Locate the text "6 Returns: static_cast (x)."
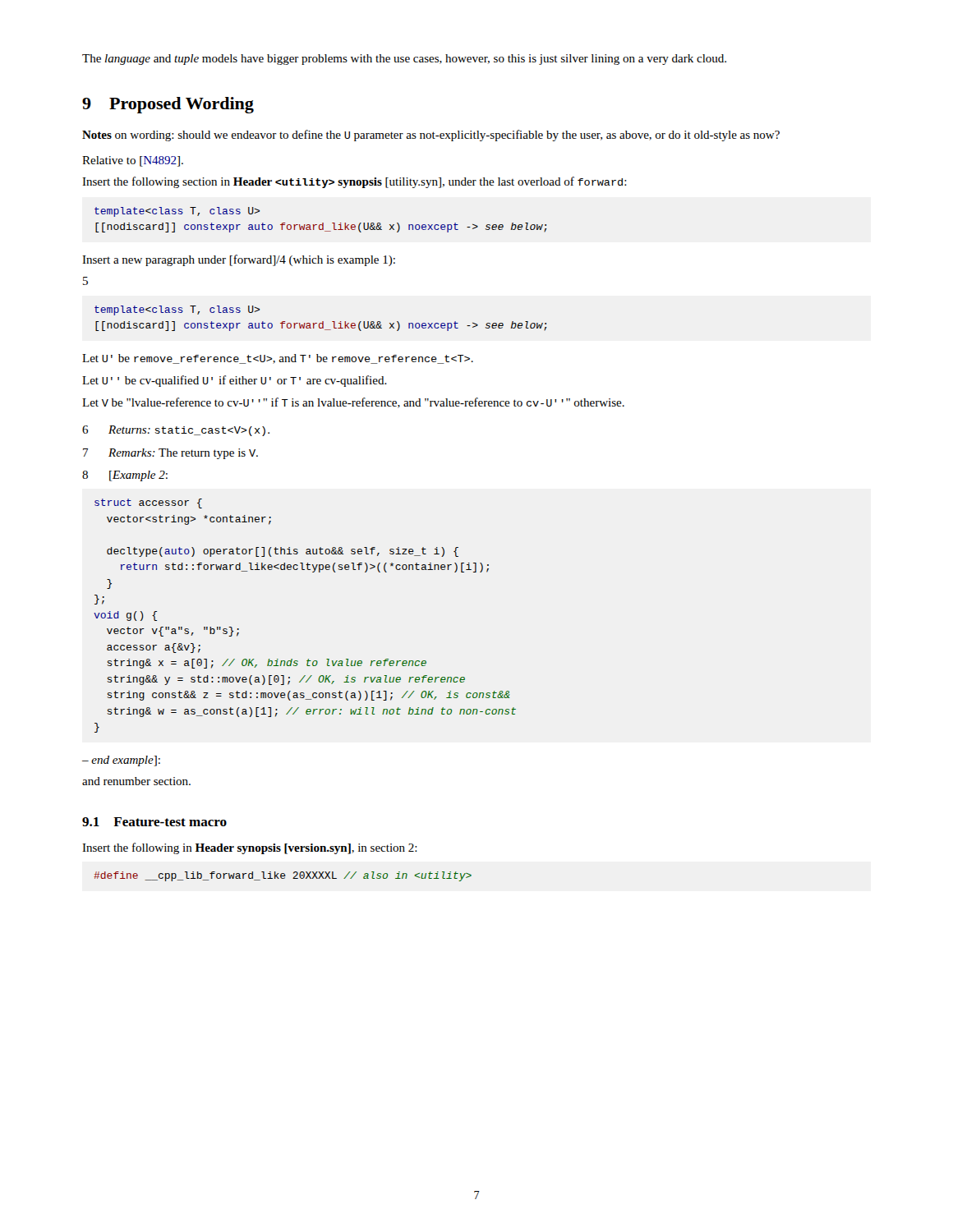 [x=176, y=431]
